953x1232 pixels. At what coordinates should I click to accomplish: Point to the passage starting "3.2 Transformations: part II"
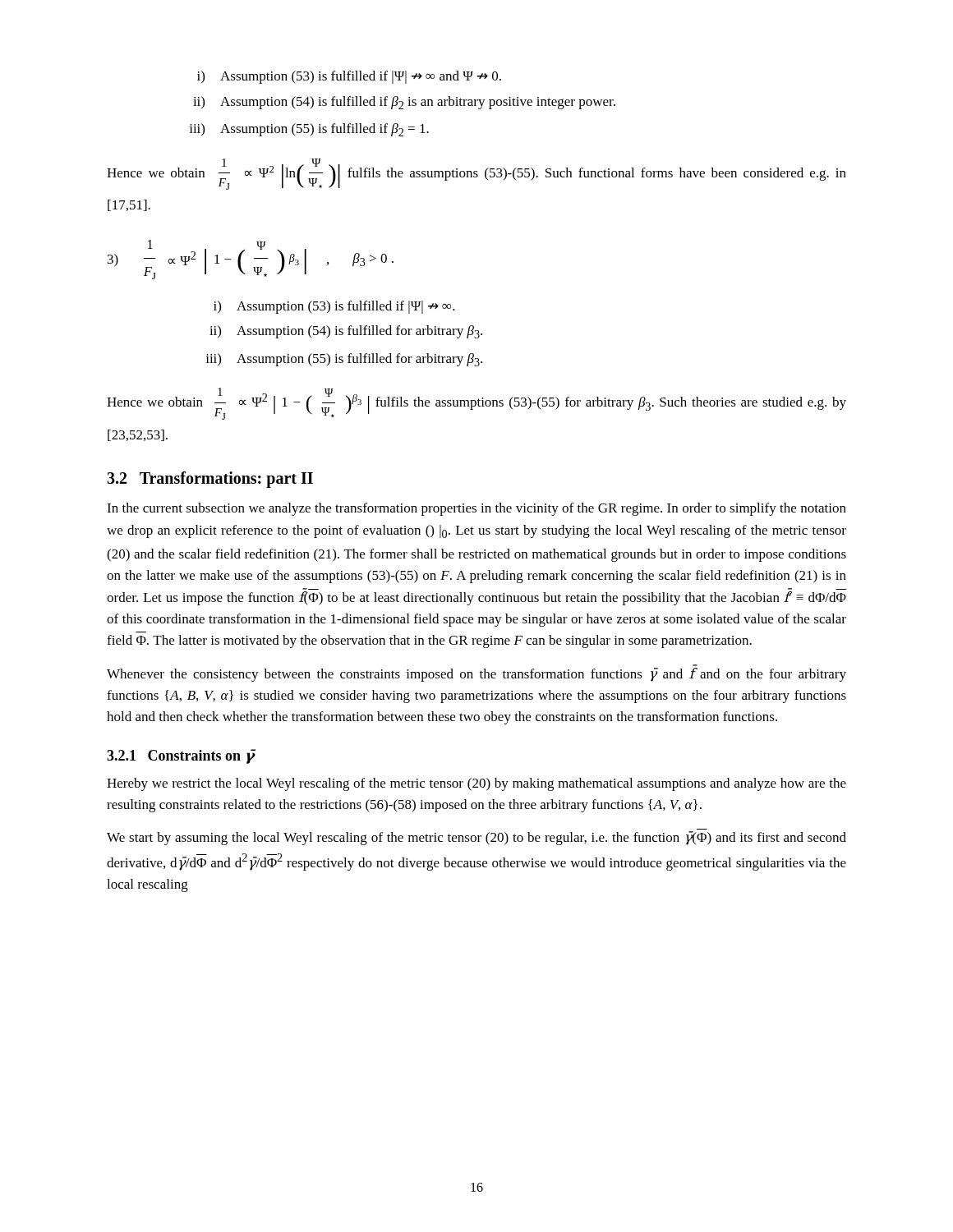(210, 478)
